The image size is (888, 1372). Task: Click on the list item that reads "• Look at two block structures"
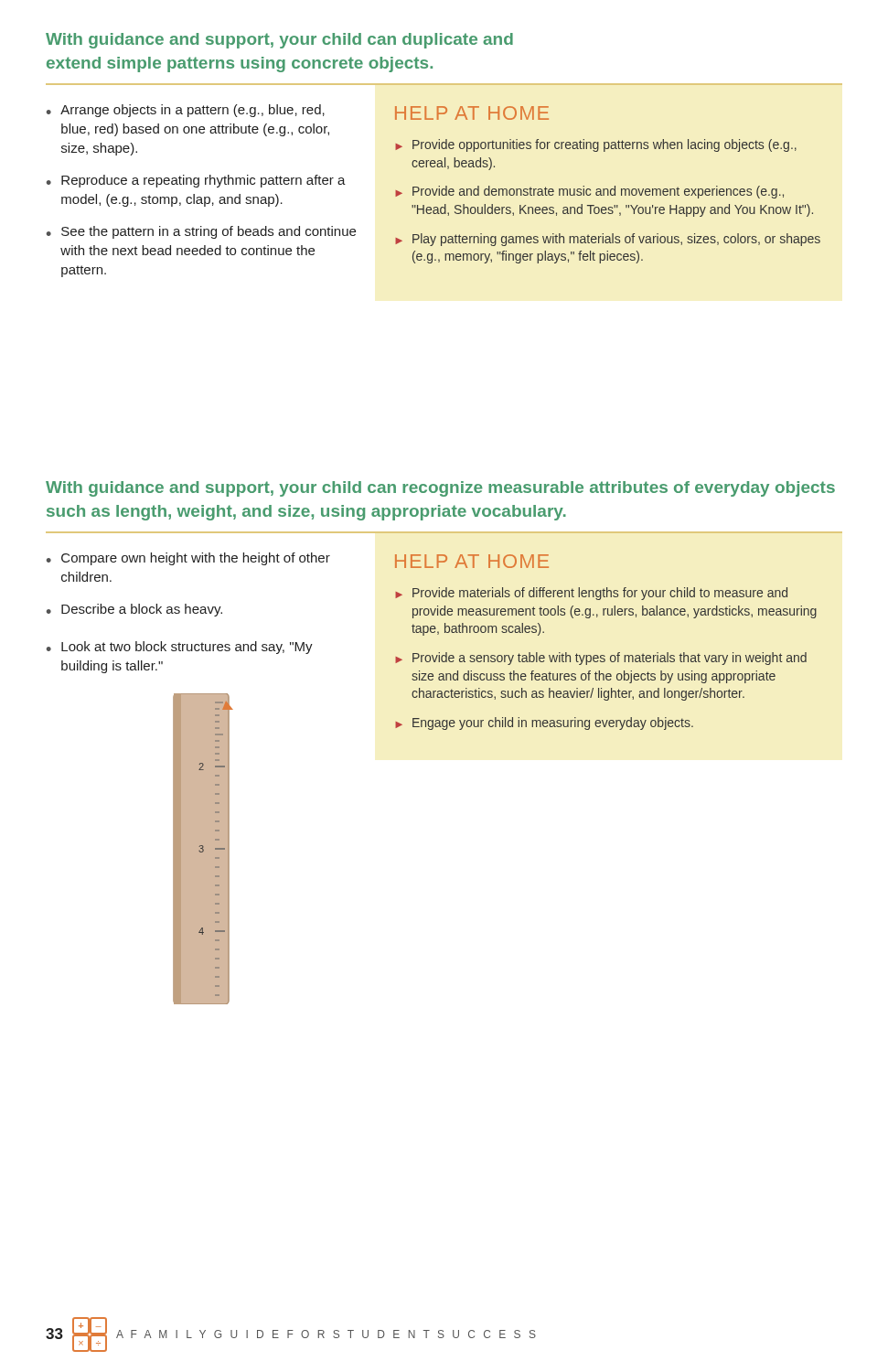(x=201, y=656)
